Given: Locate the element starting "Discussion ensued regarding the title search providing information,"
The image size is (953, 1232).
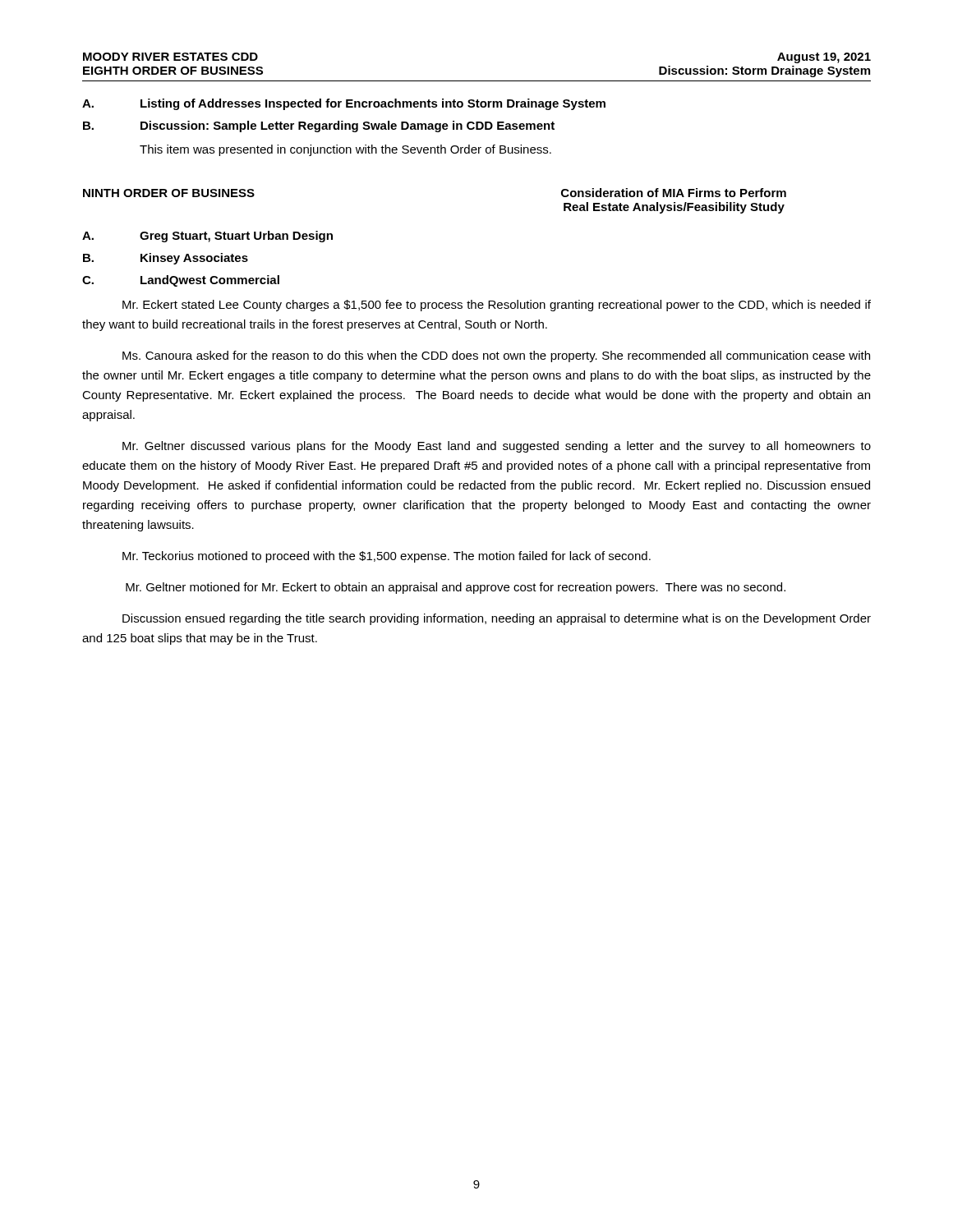Looking at the screenshot, I should (476, 628).
